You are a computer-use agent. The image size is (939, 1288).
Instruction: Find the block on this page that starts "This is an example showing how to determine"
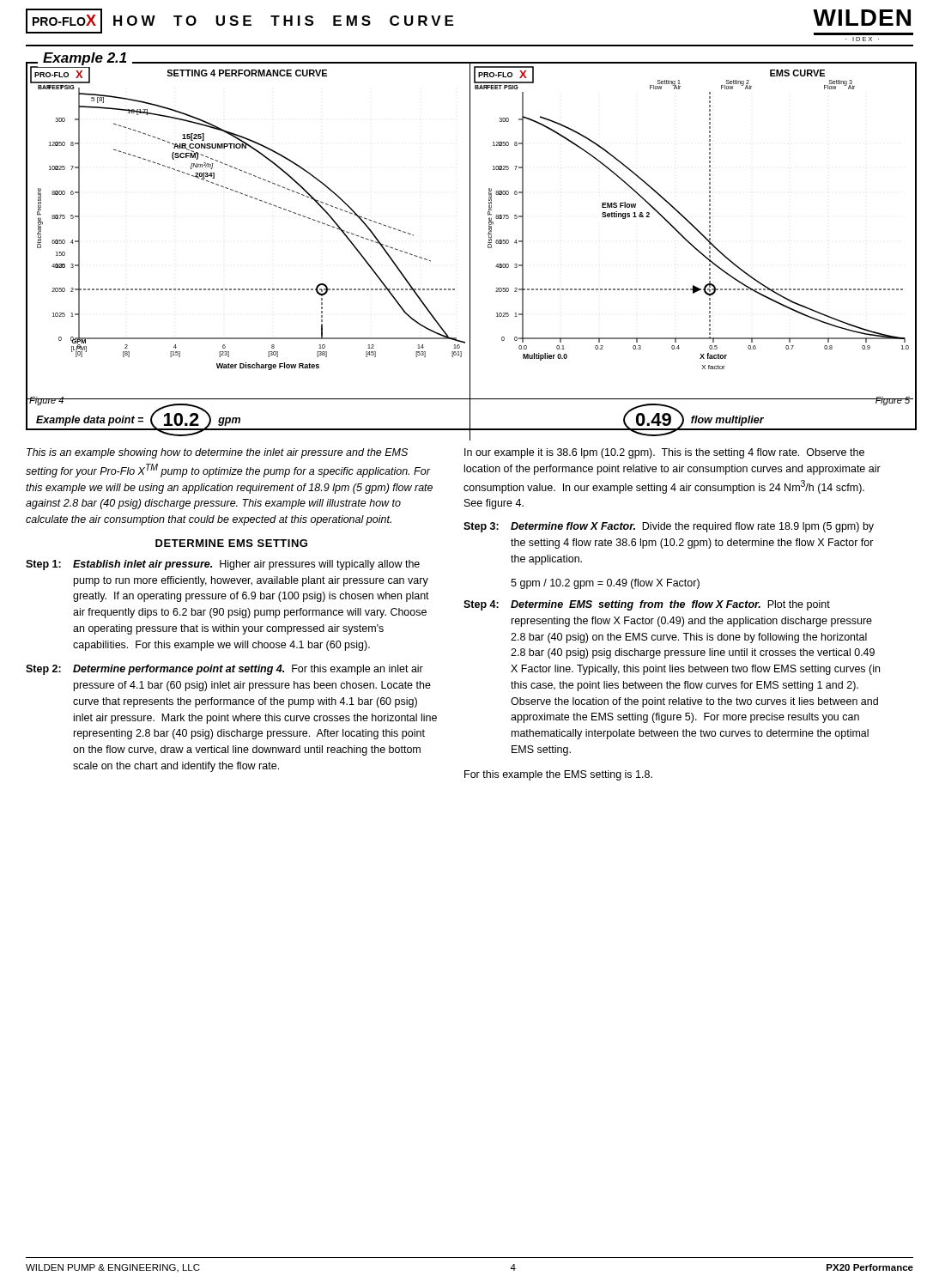(x=229, y=486)
